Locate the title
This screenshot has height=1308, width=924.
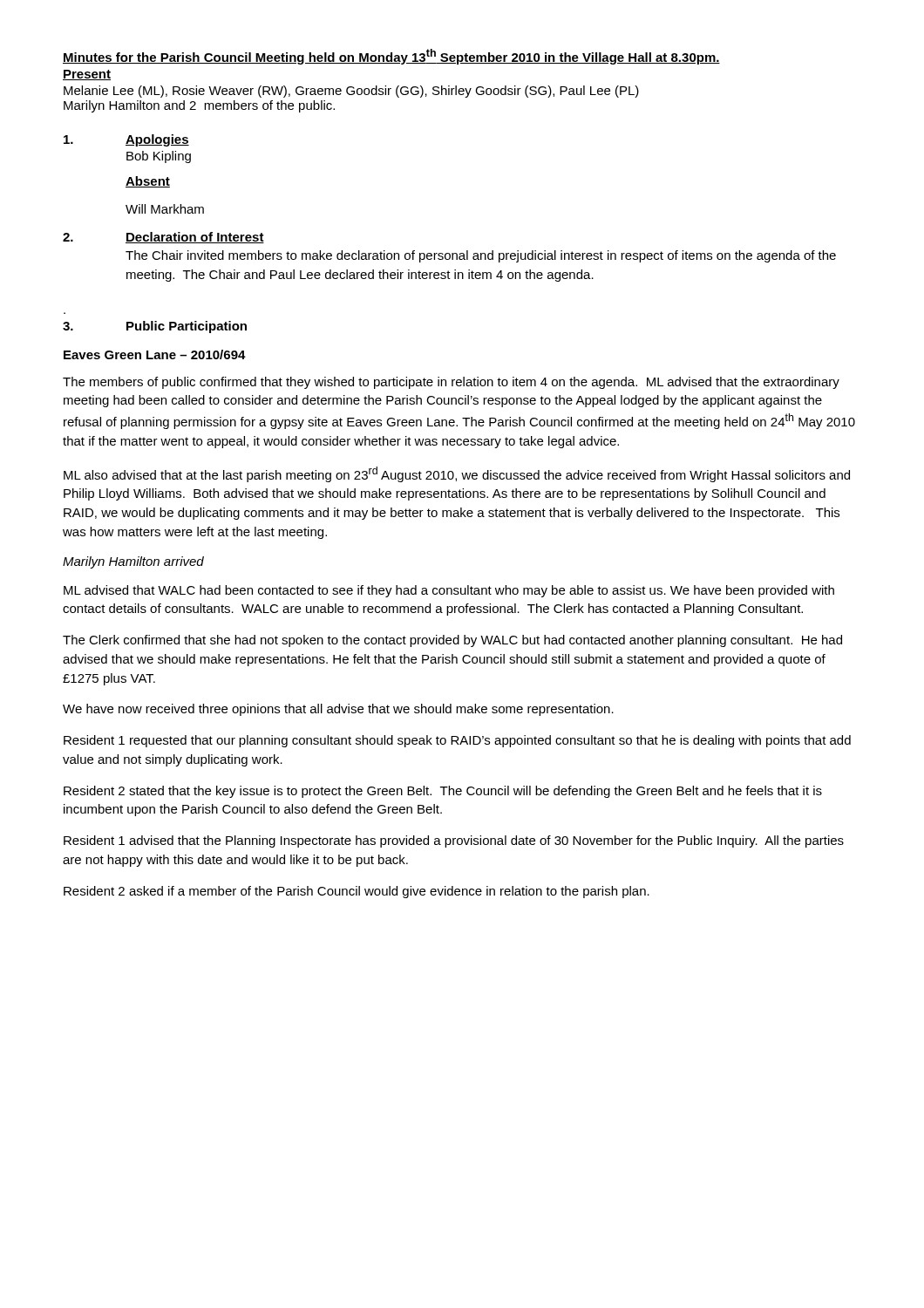point(462,56)
